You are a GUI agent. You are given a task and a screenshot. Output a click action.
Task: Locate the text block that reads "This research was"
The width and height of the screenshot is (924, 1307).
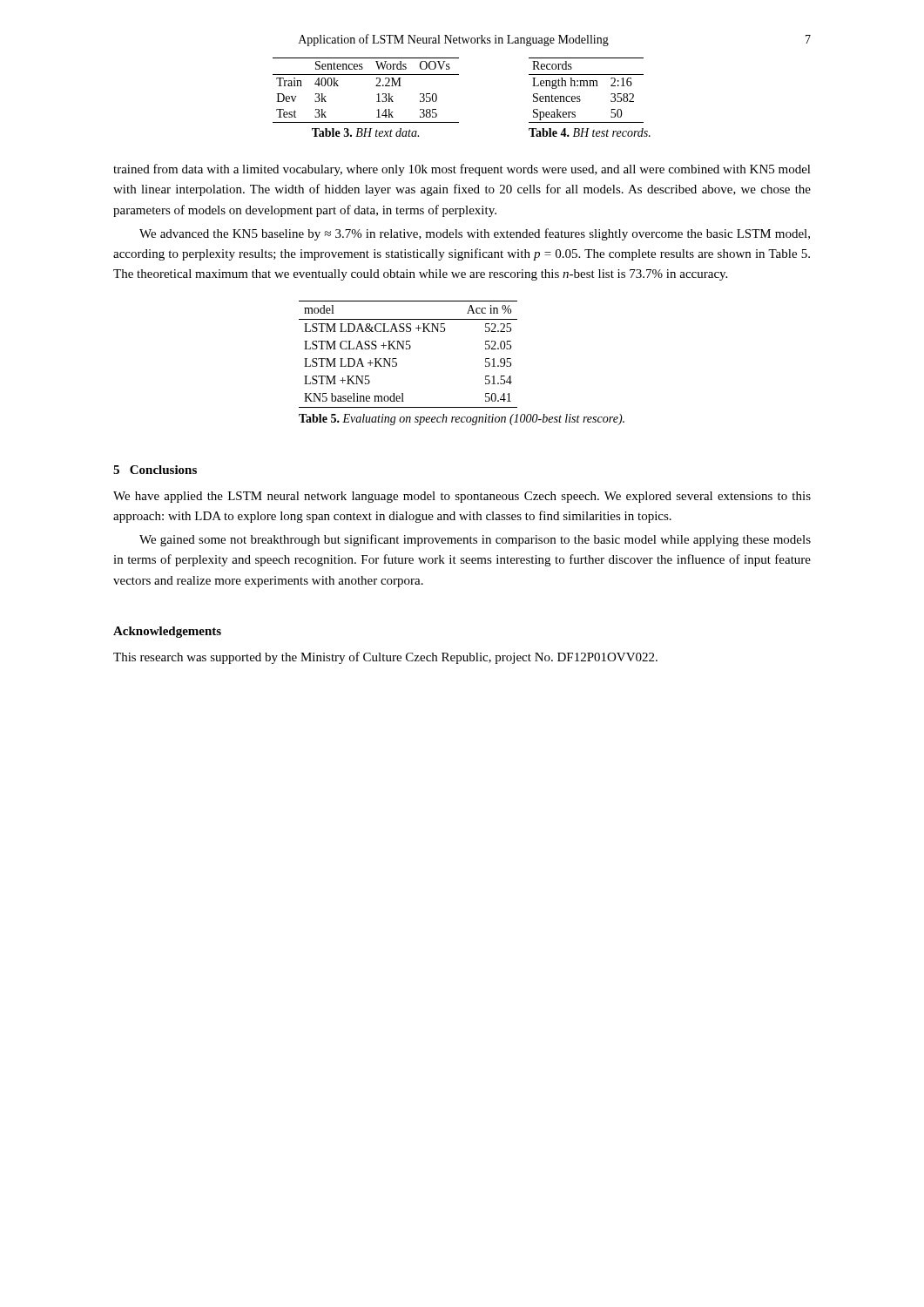pos(386,657)
